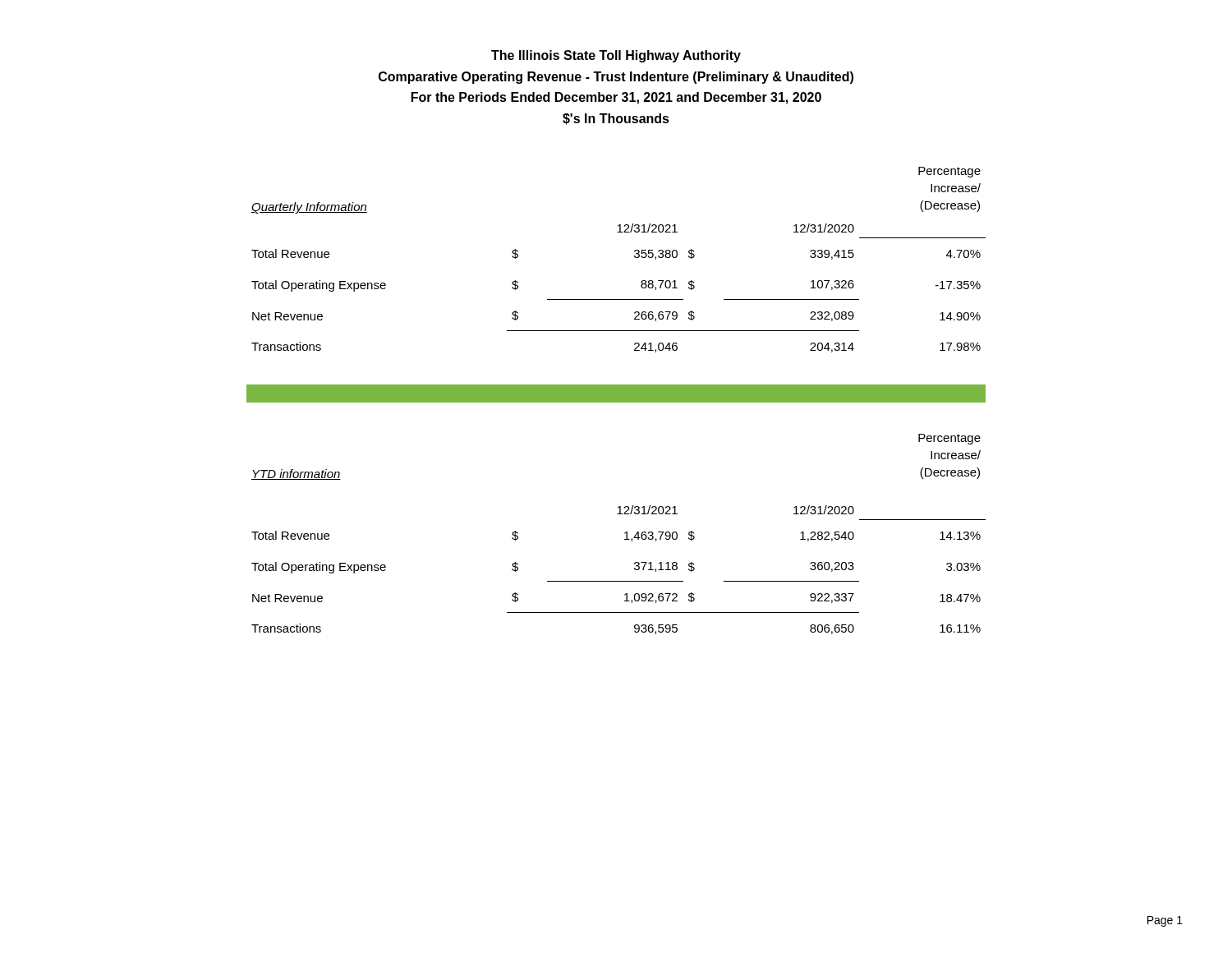Screen dimensions: 953x1232
Task: Click on the table containing "YTD information"
Action: point(616,535)
